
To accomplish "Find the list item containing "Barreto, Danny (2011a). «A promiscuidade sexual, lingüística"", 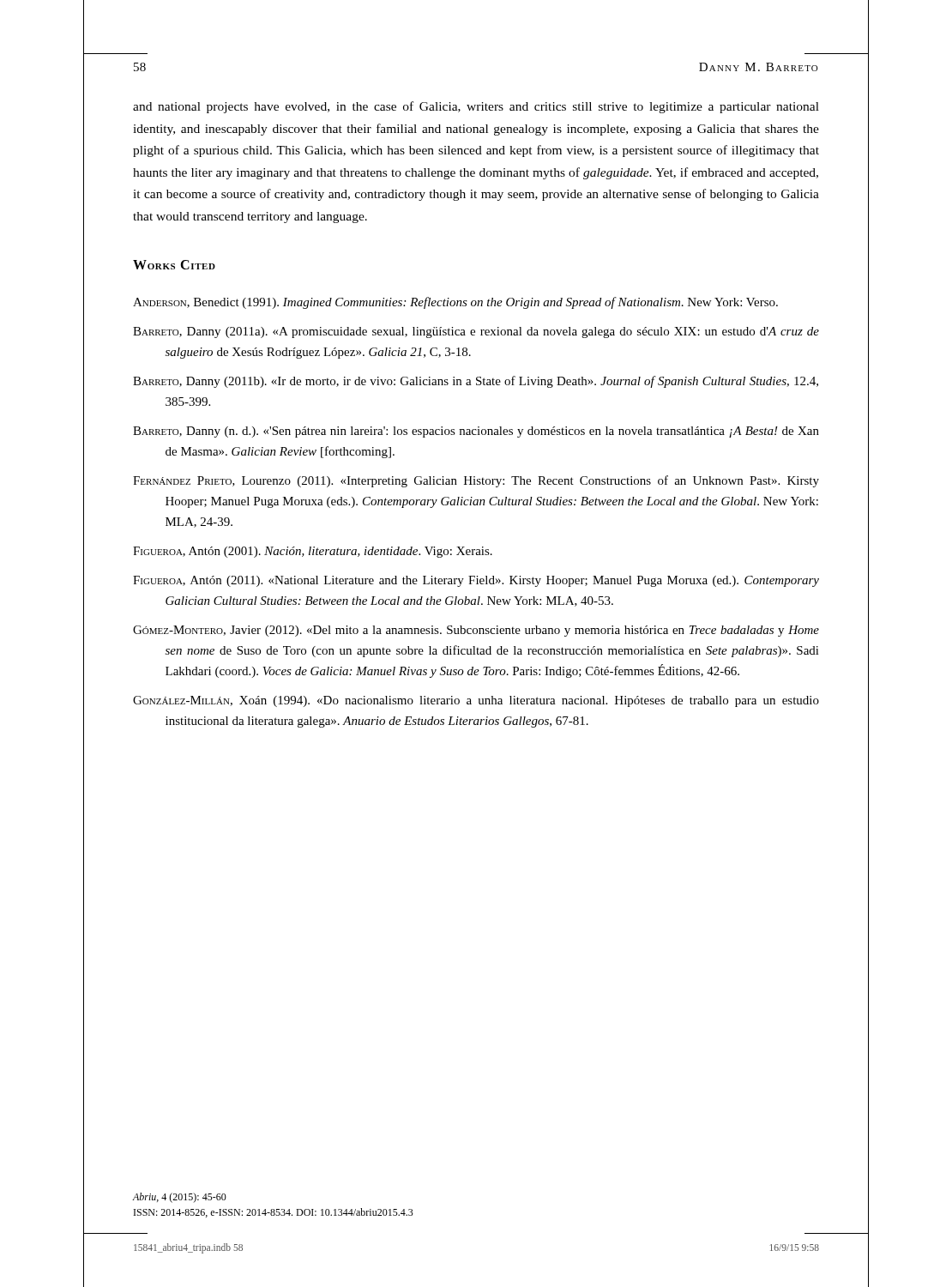I will coord(476,342).
